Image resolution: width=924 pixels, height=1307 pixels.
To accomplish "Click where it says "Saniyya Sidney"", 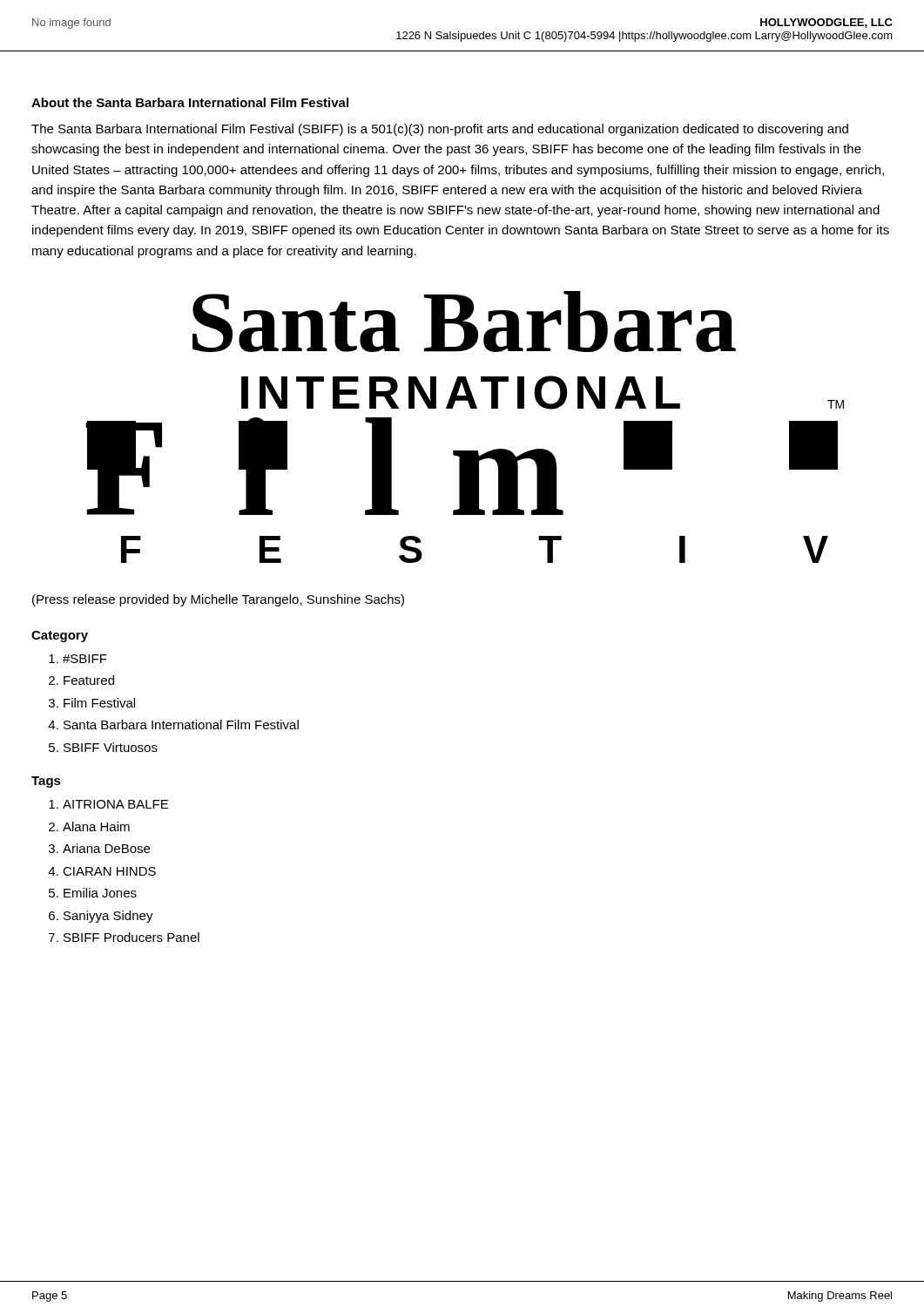I will (108, 917).
